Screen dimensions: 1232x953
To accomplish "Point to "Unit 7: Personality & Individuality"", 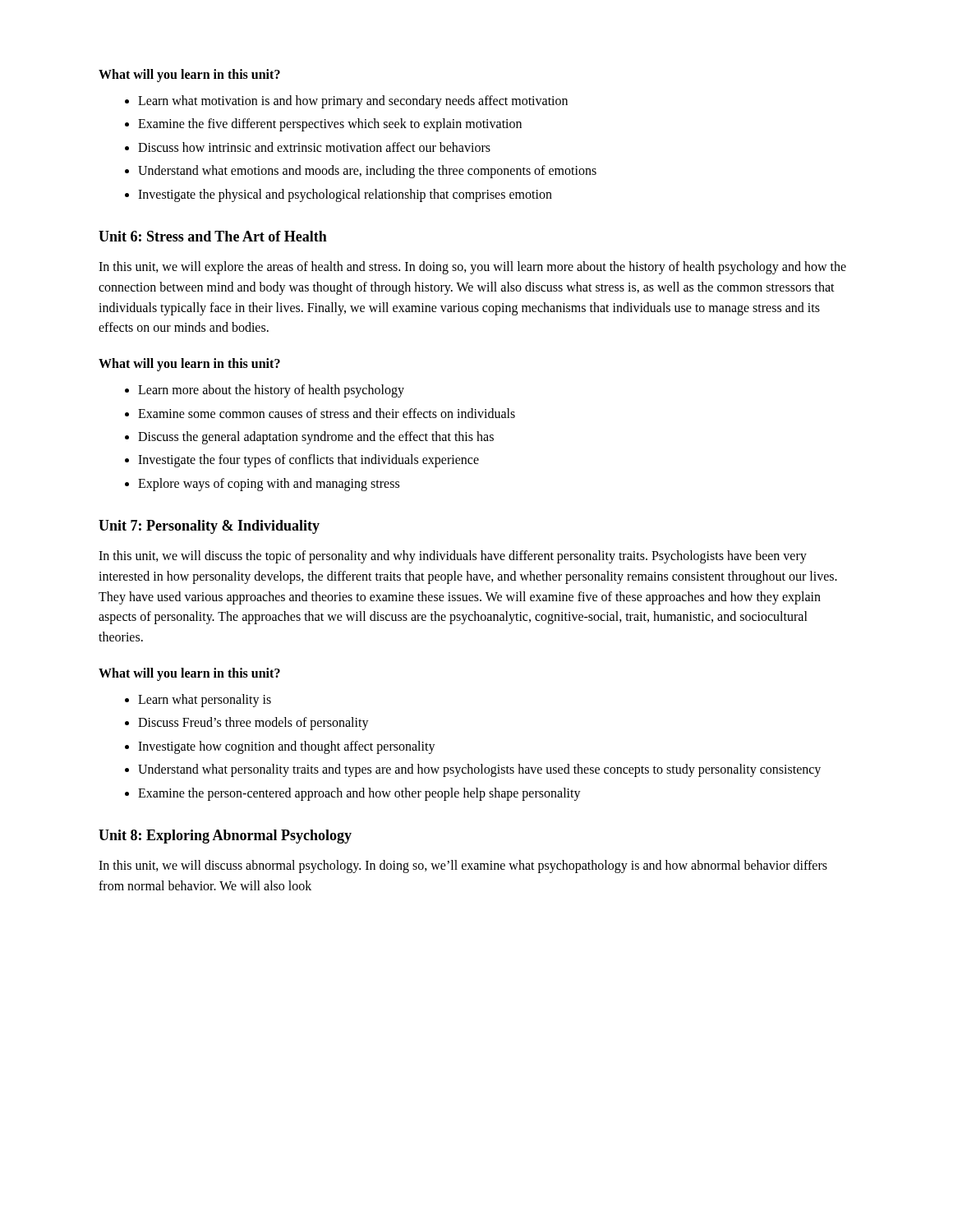I will tap(209, 526).
